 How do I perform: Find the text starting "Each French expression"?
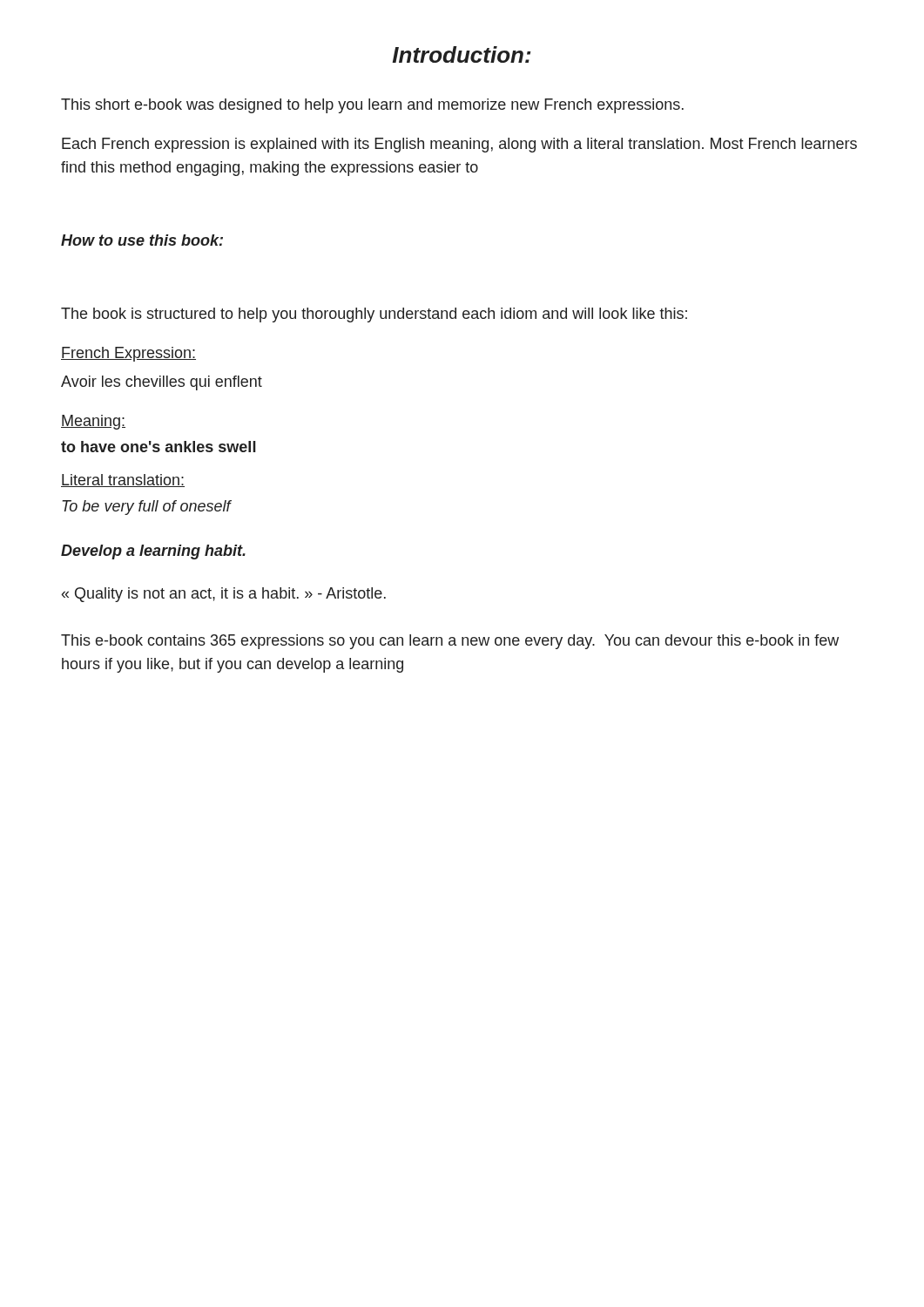coord(459,156)
